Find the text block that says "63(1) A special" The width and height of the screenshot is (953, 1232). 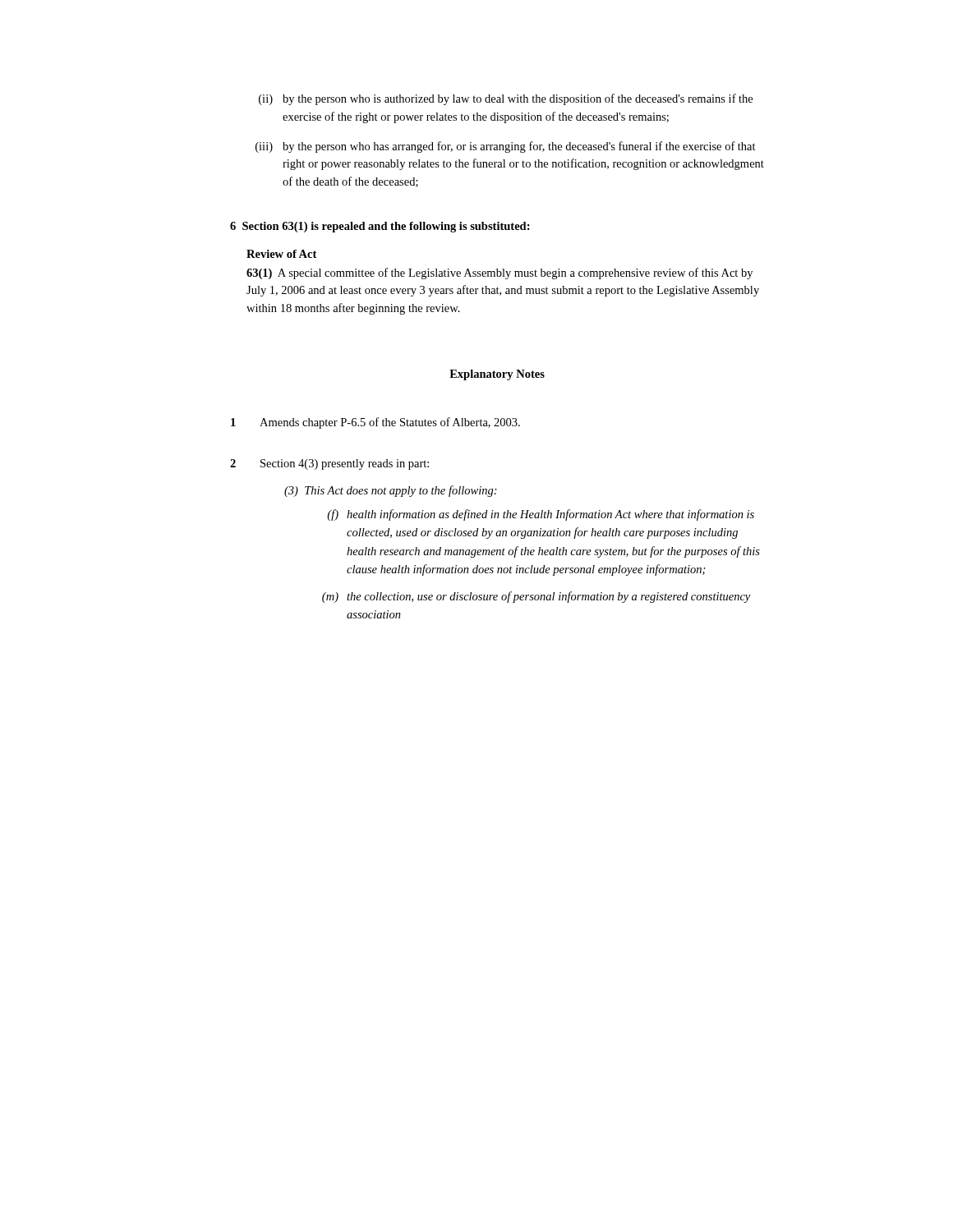[x=503, y=290]
